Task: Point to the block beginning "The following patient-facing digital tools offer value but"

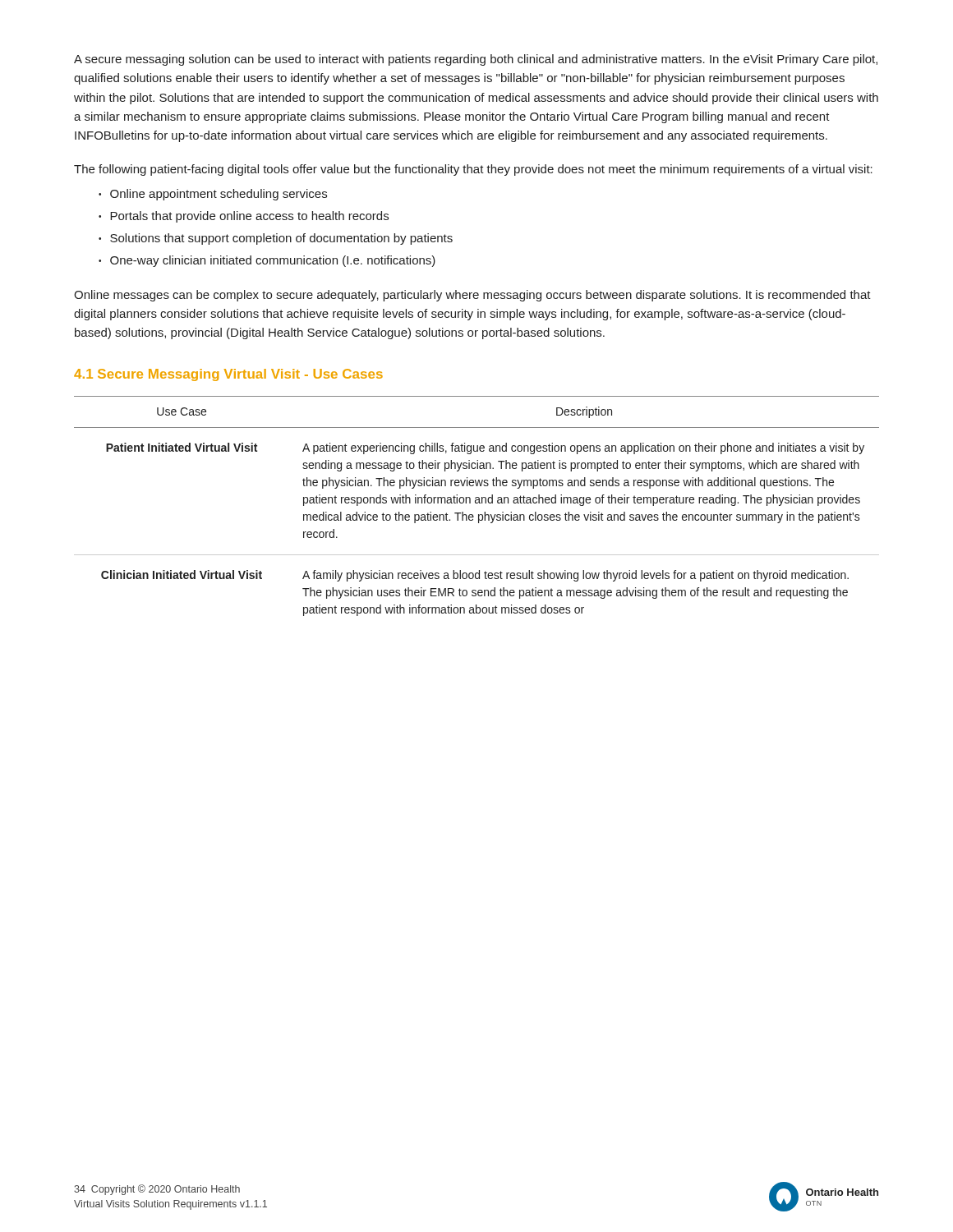Action: point(474,169)
